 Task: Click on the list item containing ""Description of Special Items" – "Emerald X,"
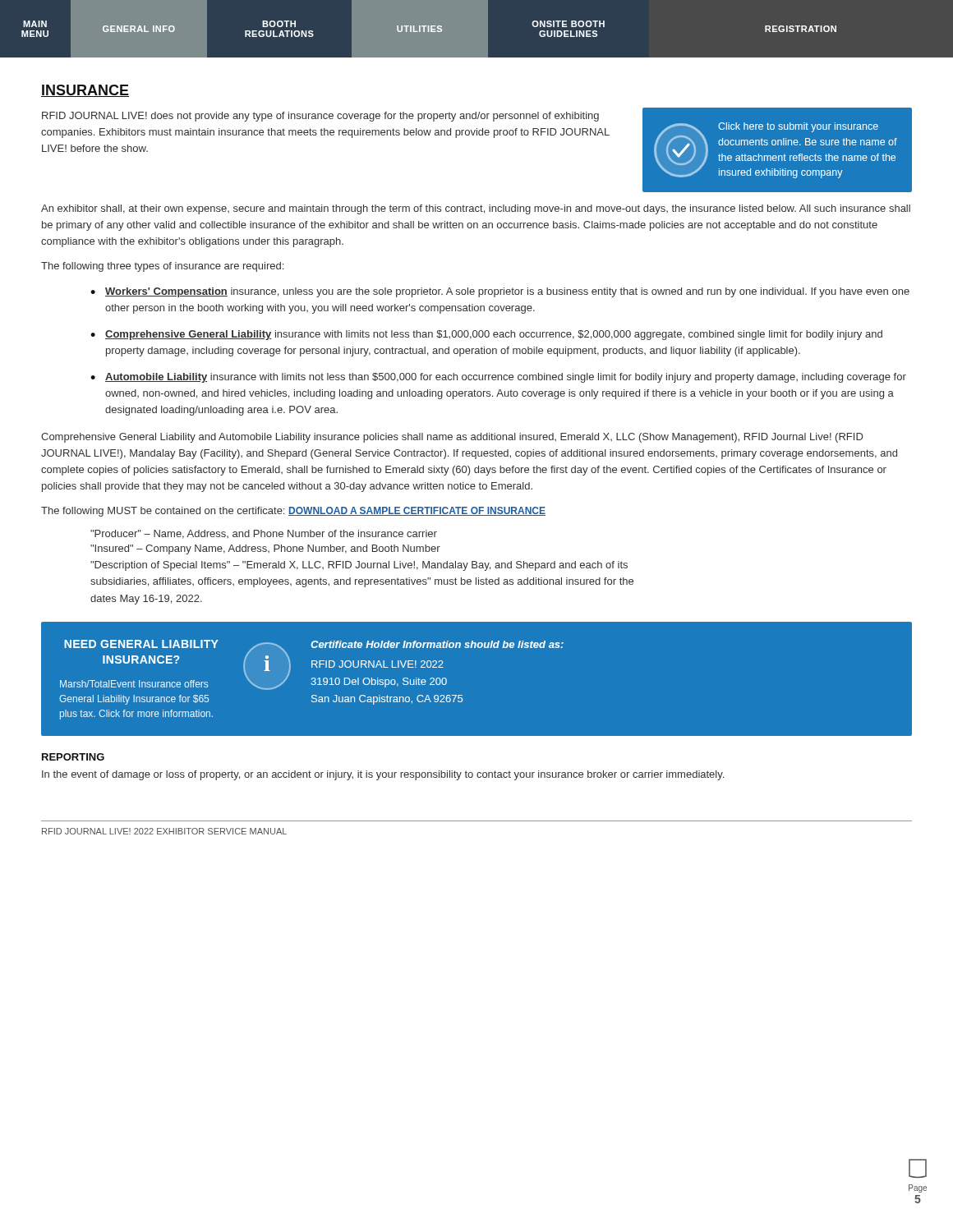(362, 581)
